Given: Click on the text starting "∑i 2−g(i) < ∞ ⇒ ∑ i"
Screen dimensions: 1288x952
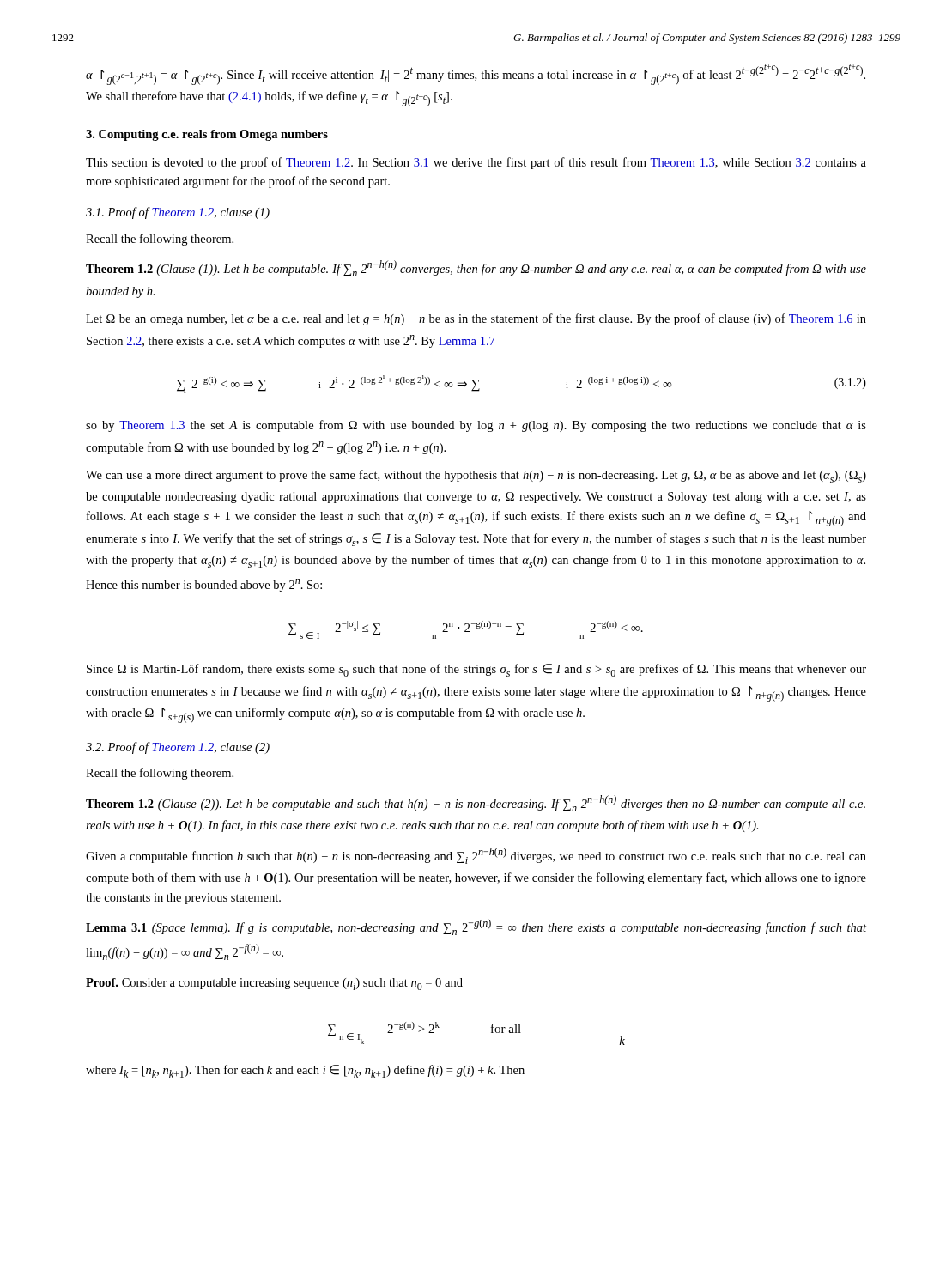Looking at the screenshot, I should coord(476,383).
